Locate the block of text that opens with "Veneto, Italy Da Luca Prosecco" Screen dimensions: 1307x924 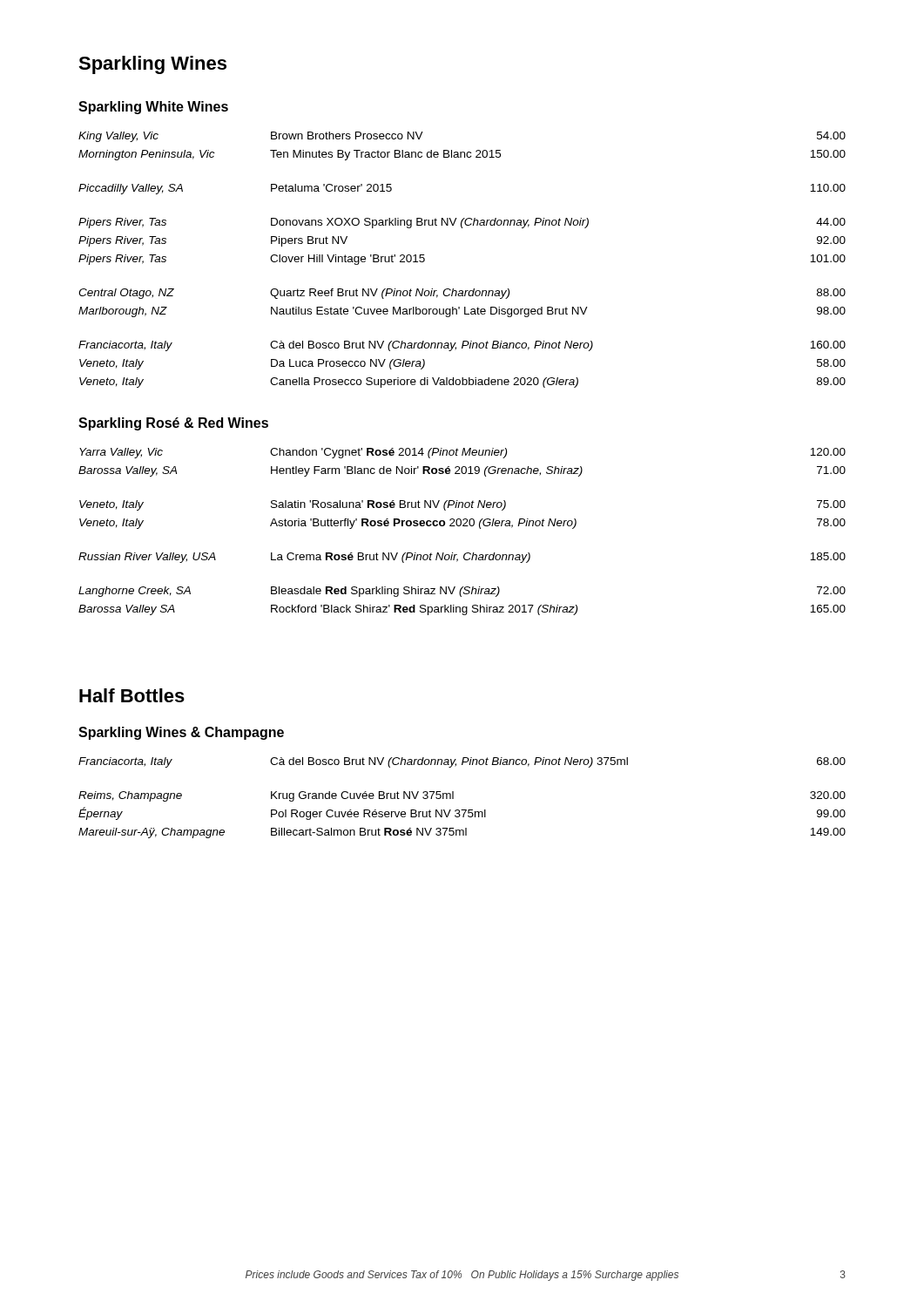coord(107,364)
